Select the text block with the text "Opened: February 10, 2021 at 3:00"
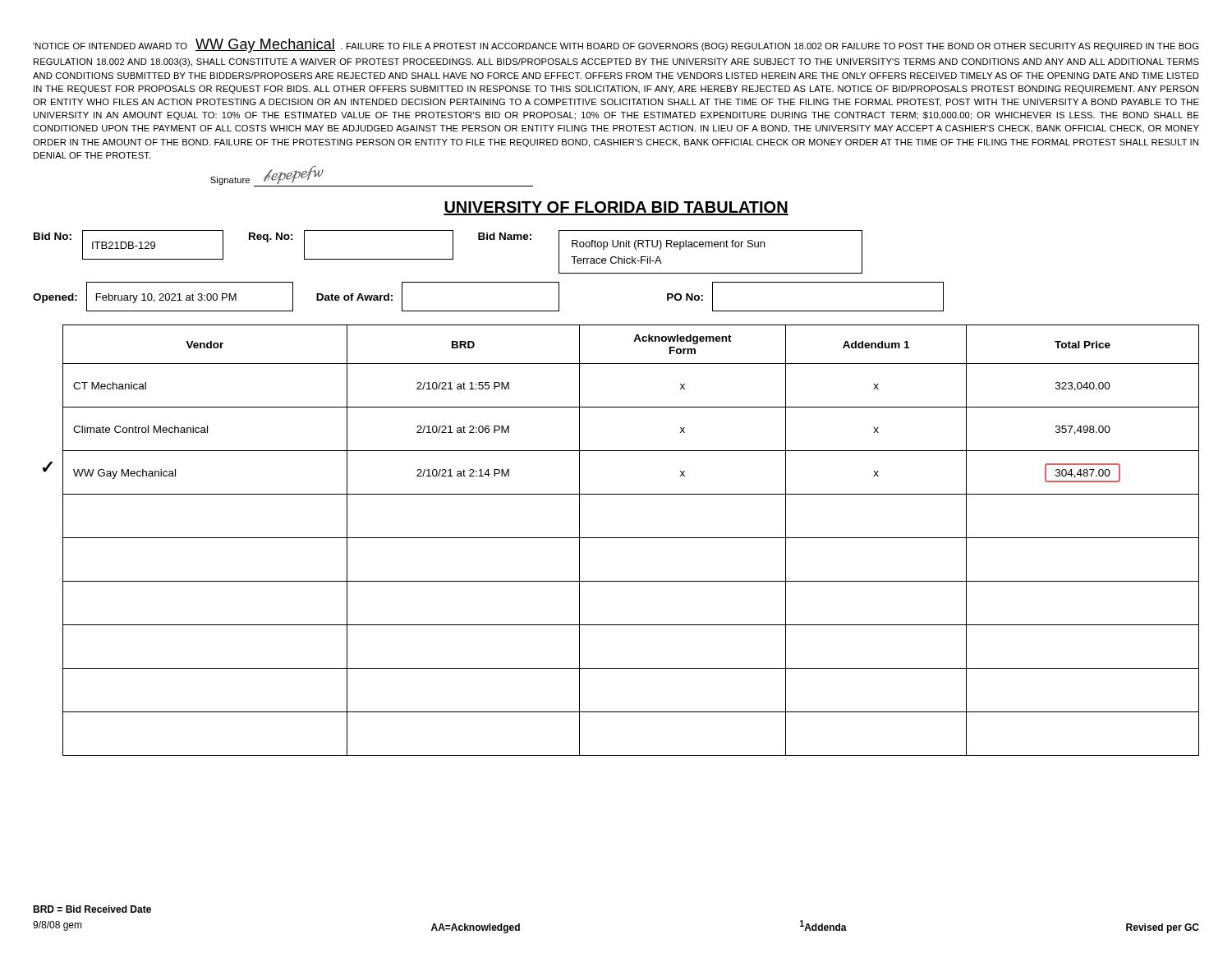The height and width of the screenshot is (953, 1232). [x=189, y=296]
